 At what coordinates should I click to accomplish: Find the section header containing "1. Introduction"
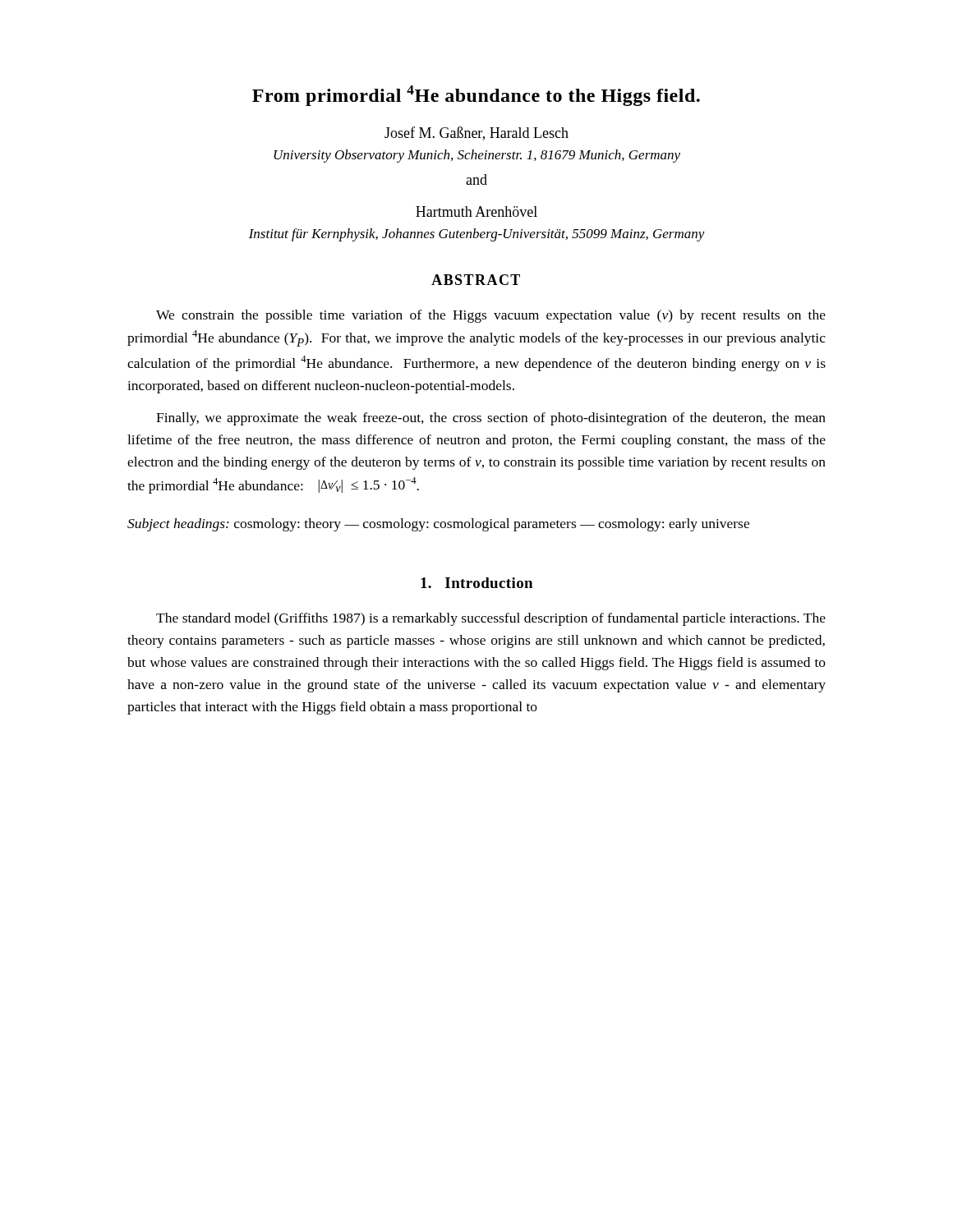476,583
